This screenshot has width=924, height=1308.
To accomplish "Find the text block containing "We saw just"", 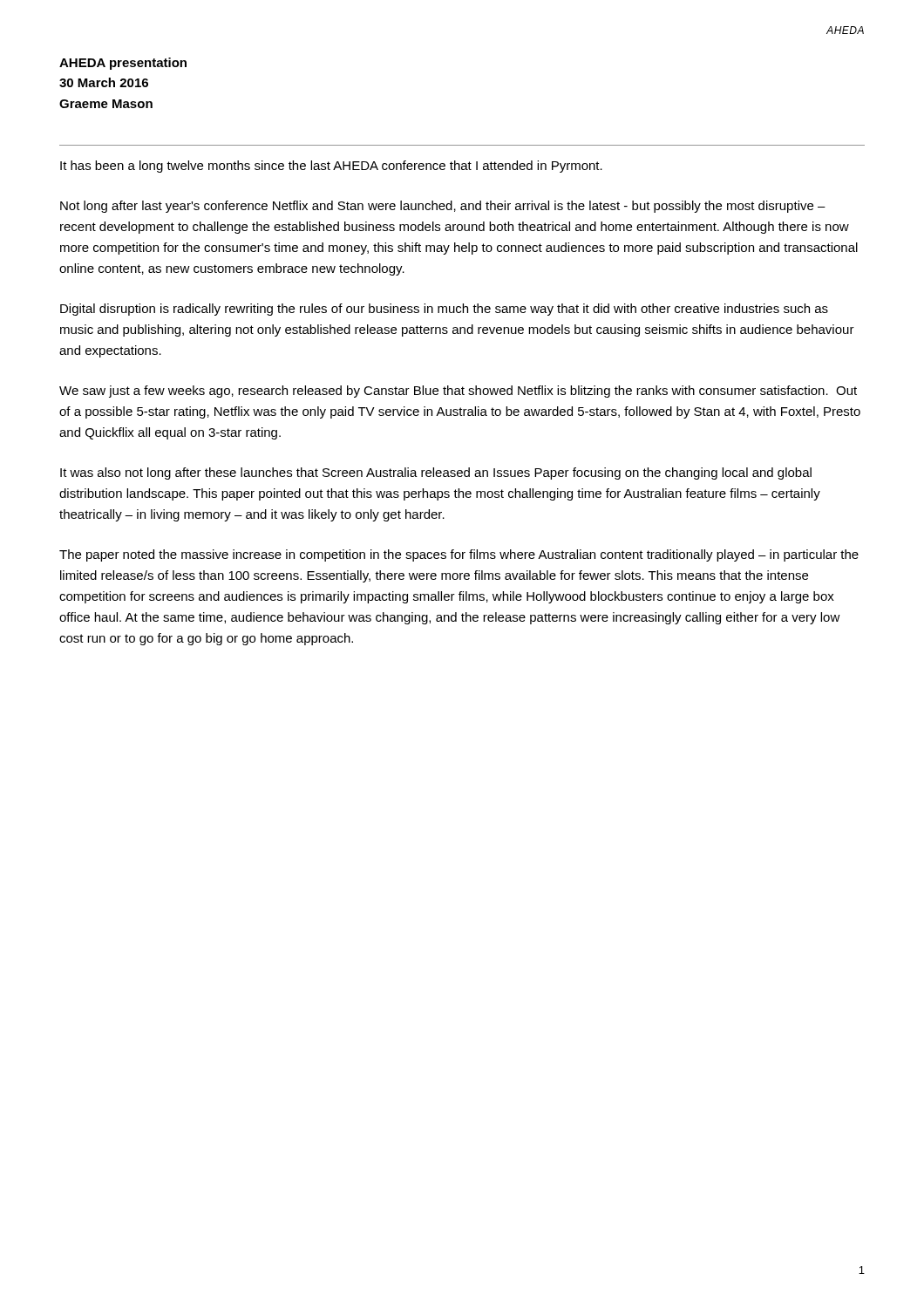I will click(x=460, y=411).
